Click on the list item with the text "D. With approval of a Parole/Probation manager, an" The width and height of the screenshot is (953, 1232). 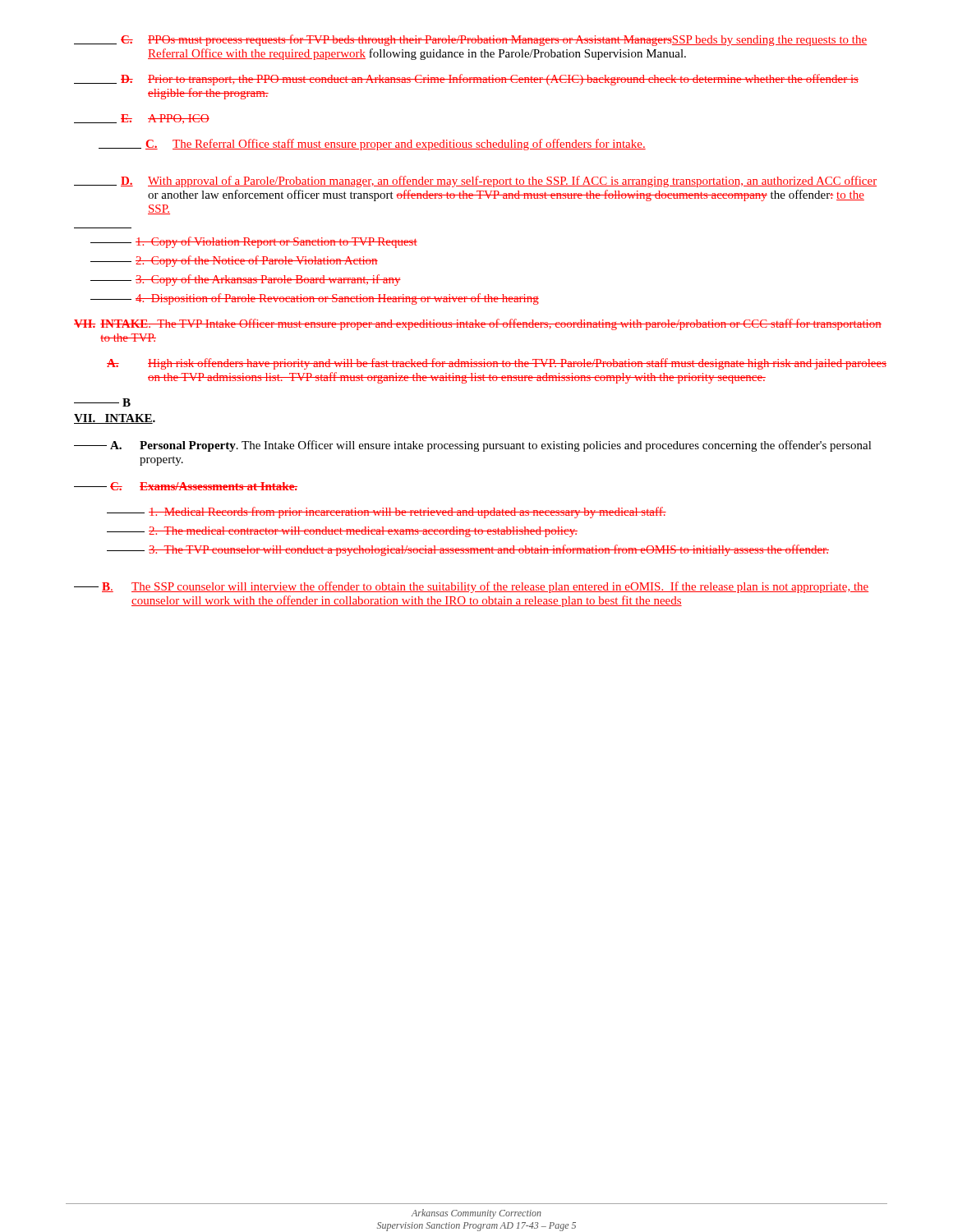click(x=481, y=195)
